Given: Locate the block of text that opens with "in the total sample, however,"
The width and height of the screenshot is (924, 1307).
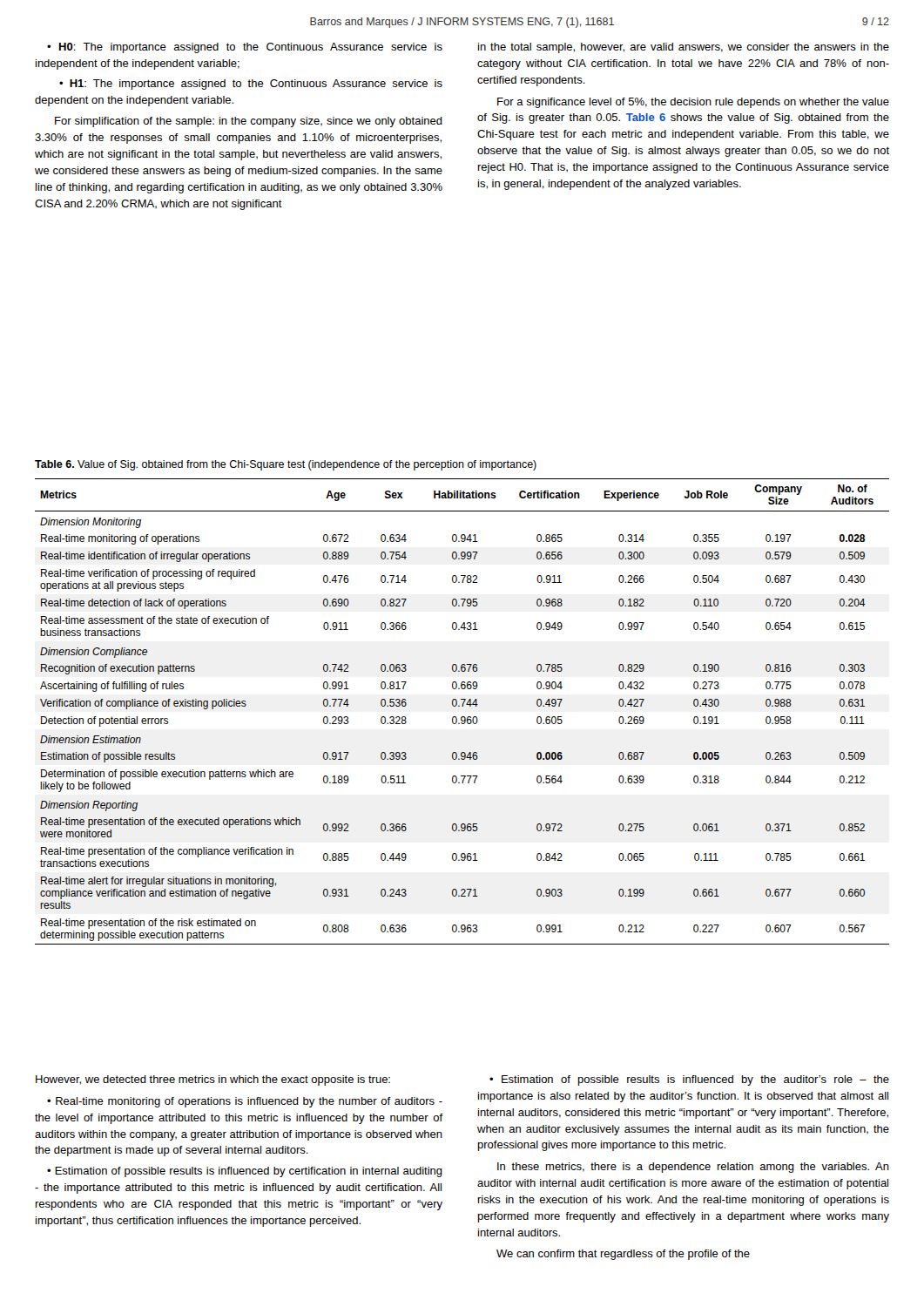Looking at the screenshot, I should 683,63.
